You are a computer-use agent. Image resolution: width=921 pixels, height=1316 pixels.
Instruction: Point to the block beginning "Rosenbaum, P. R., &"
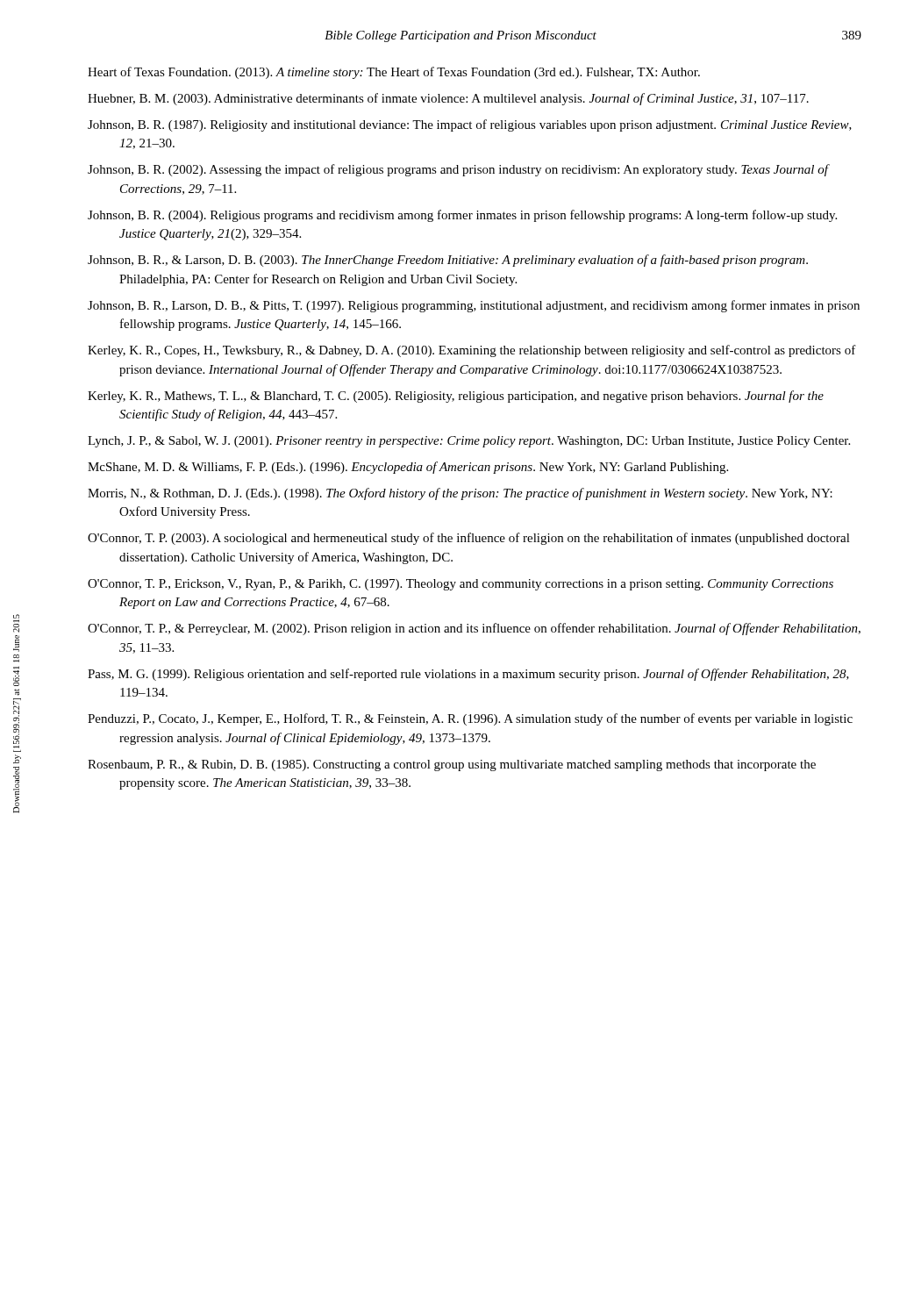tap(452, 773)
